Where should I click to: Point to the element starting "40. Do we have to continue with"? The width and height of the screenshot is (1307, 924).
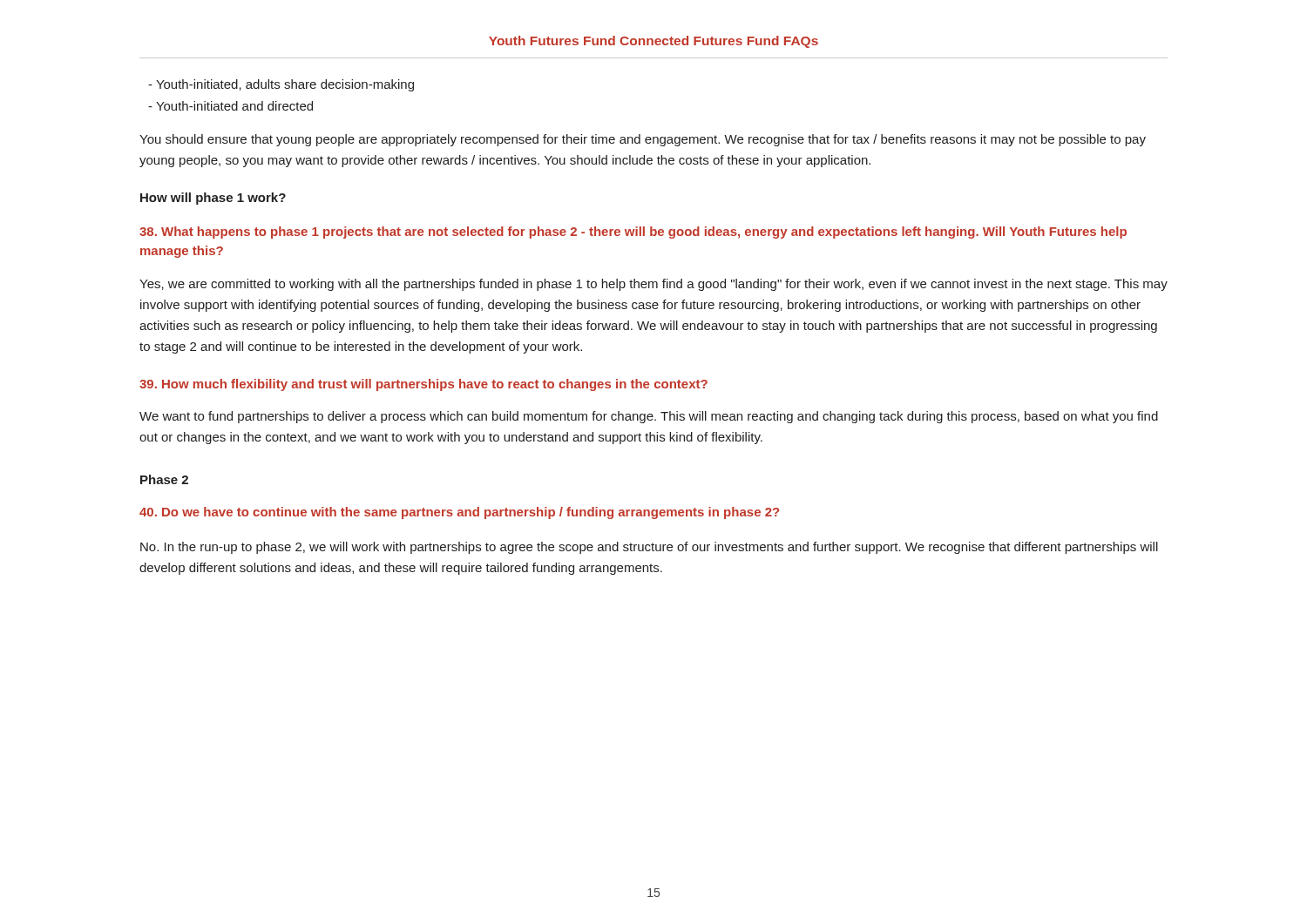click(460, 512)
